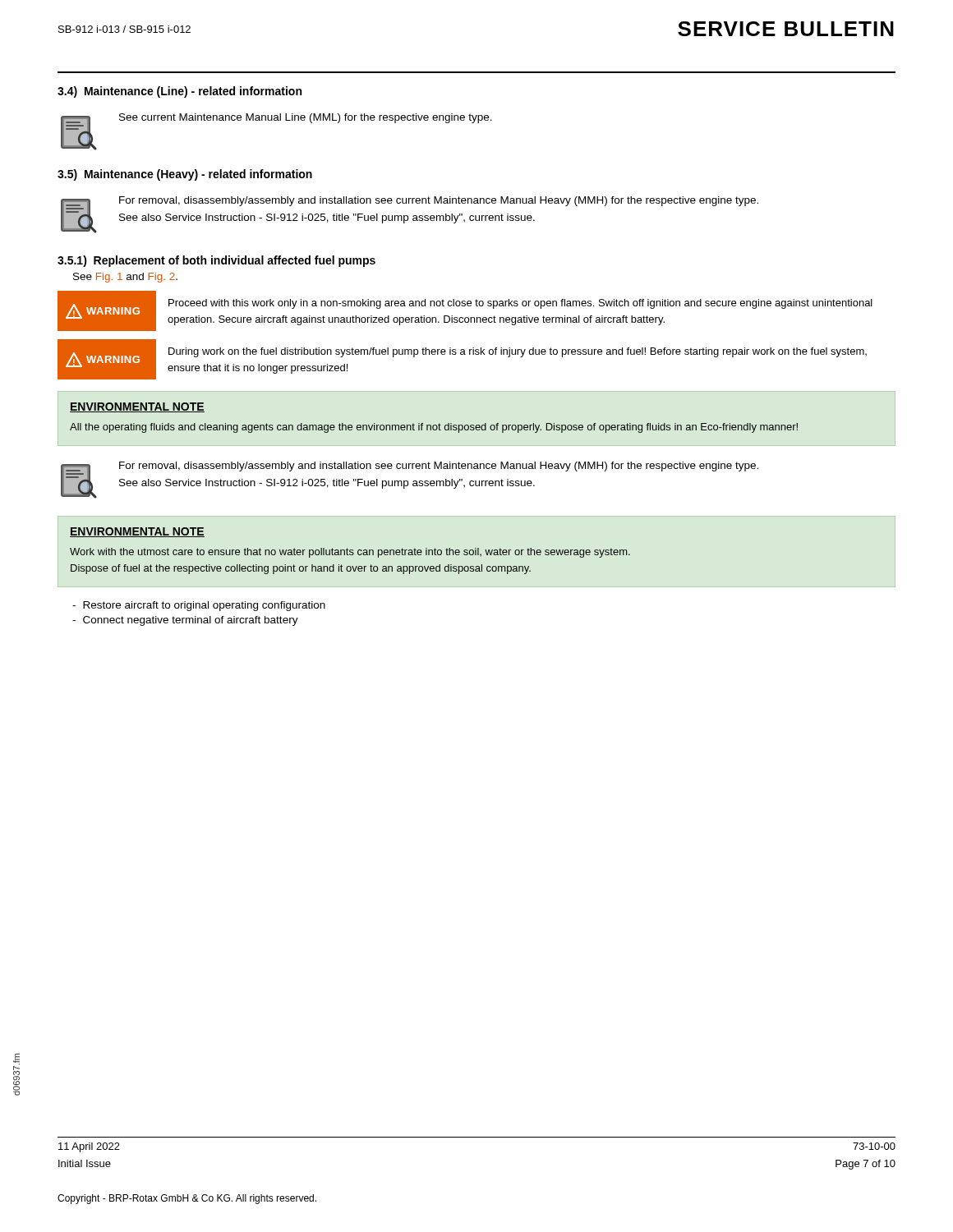Click the passage that begins "During work on the fuel distribution system/fuel pump"
The width and height of the screenshot is (953, 1232).
(x=518, y=359)
